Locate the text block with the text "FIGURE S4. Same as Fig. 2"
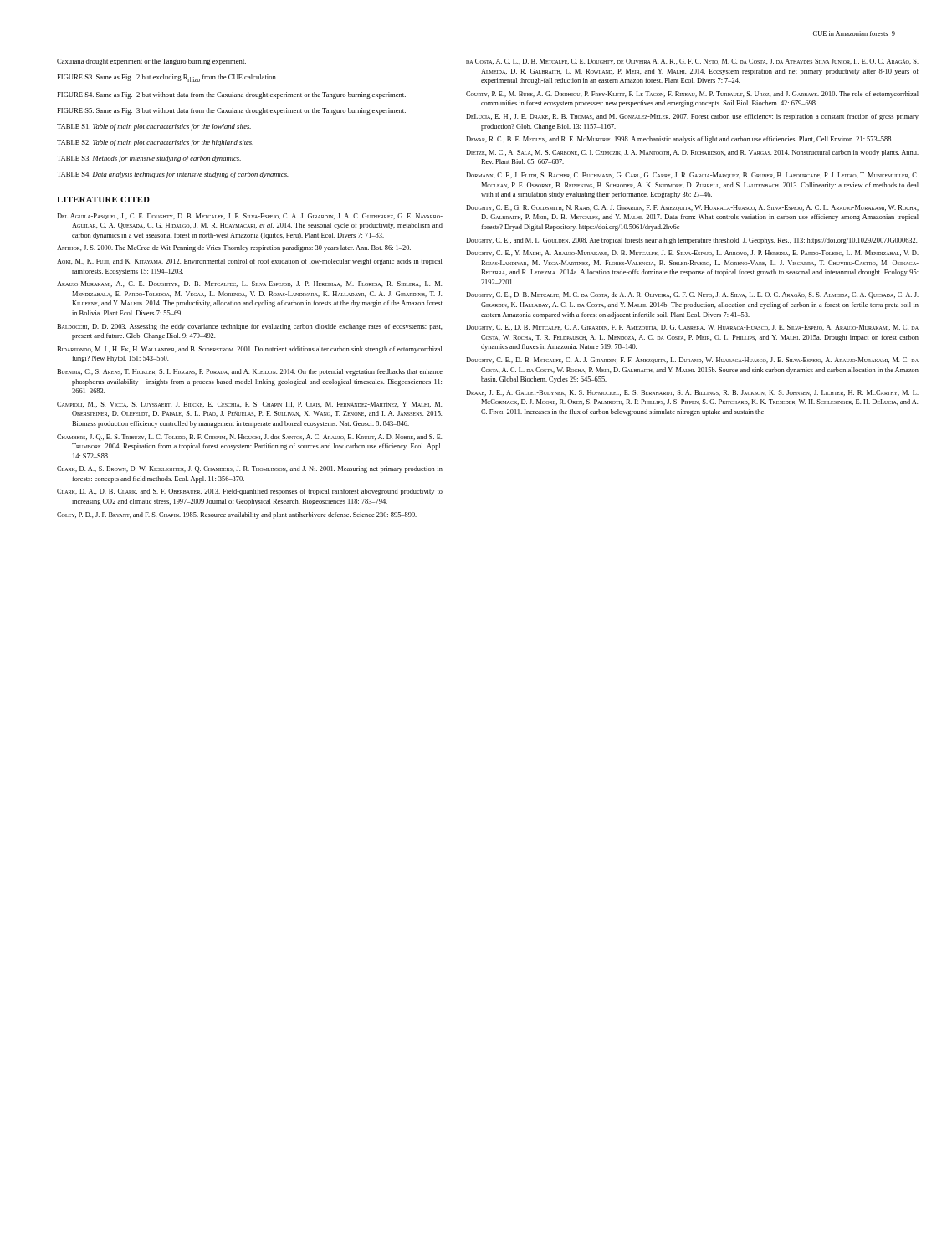952x1255 pixels. (231, 95)
